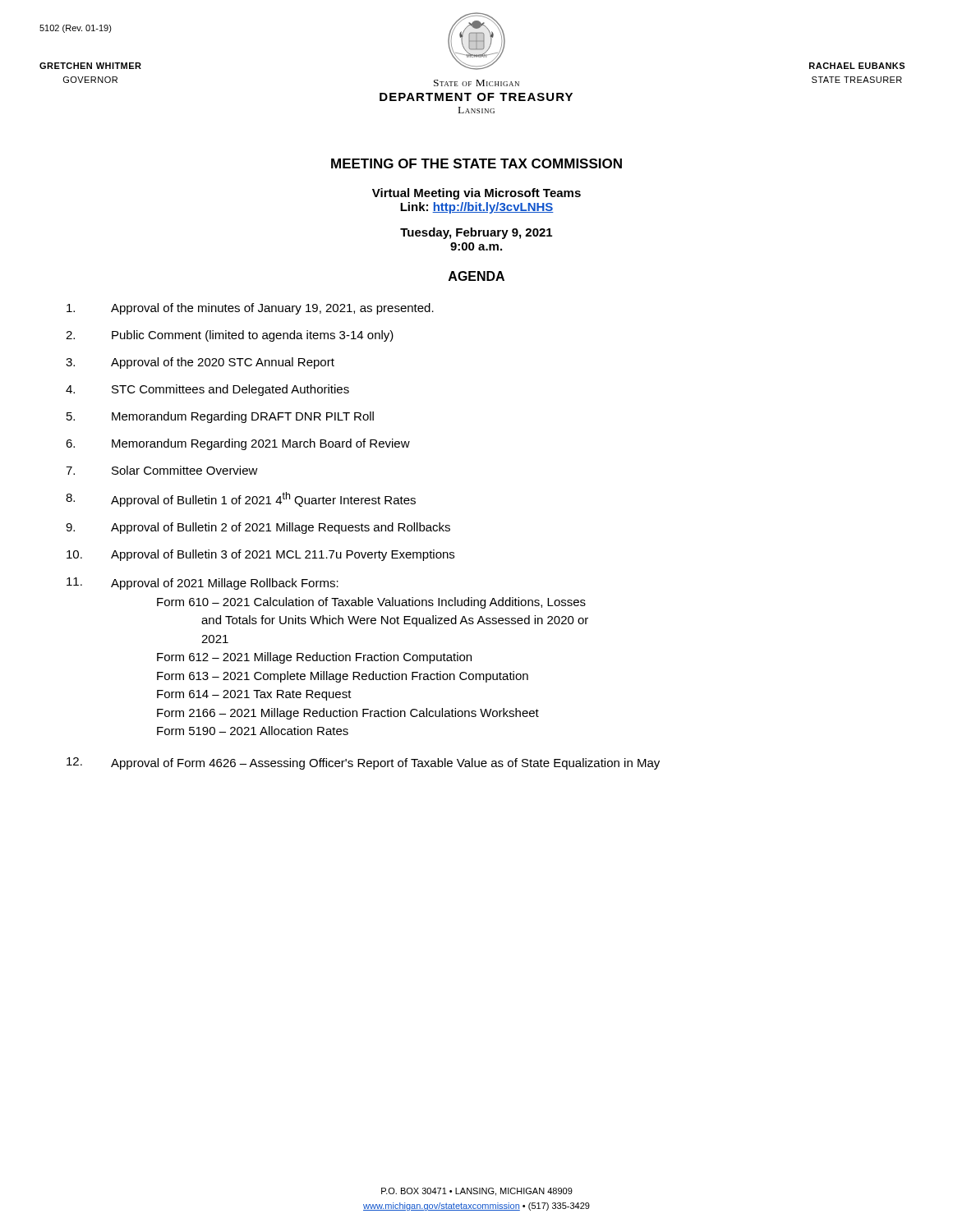
Task: Locate the block of text that opens with "Virtual Meeting via"
Action: [x=476, y=200]
